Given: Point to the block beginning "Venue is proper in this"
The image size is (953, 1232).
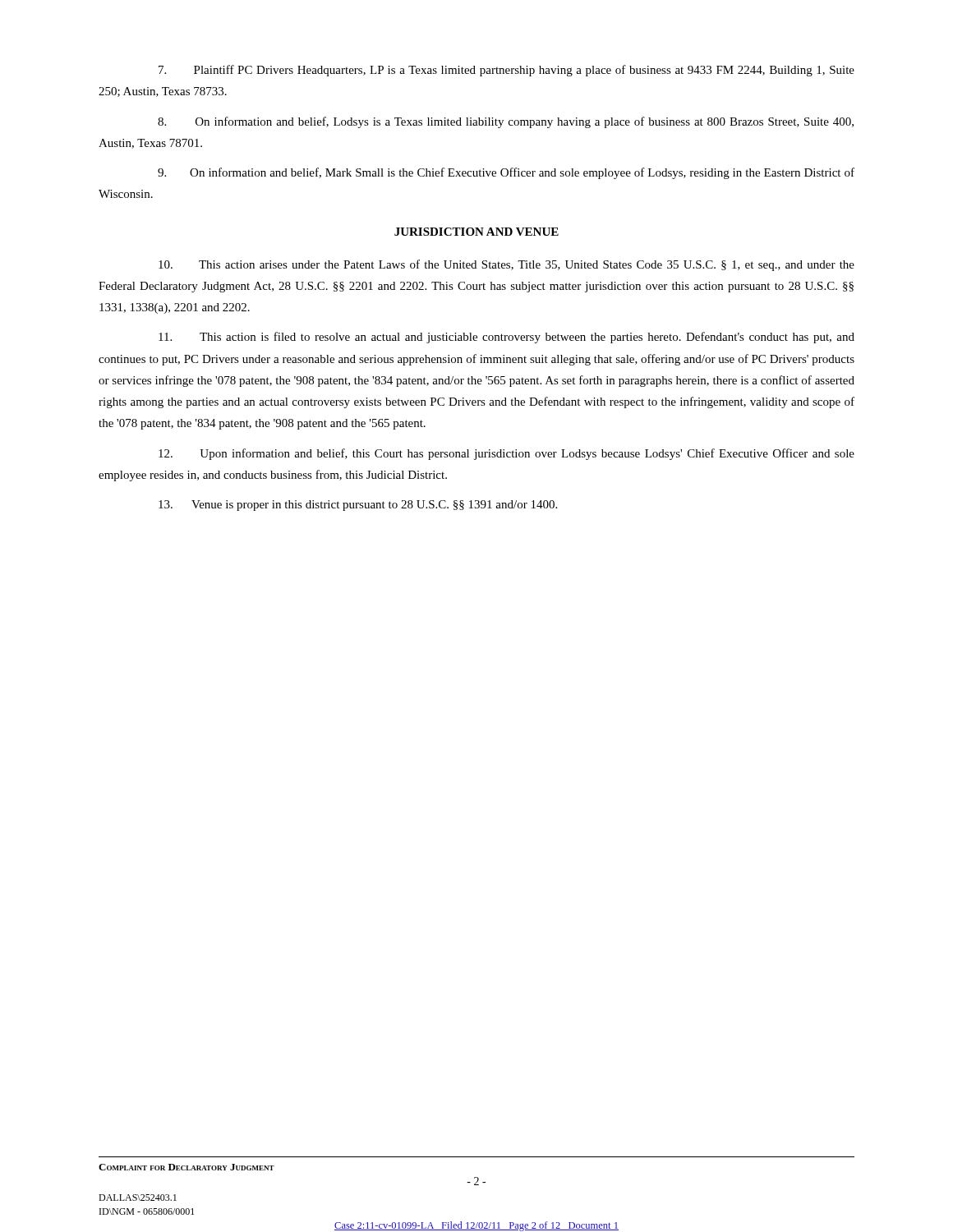Looking at the screenshot, I should coord(476,504).
